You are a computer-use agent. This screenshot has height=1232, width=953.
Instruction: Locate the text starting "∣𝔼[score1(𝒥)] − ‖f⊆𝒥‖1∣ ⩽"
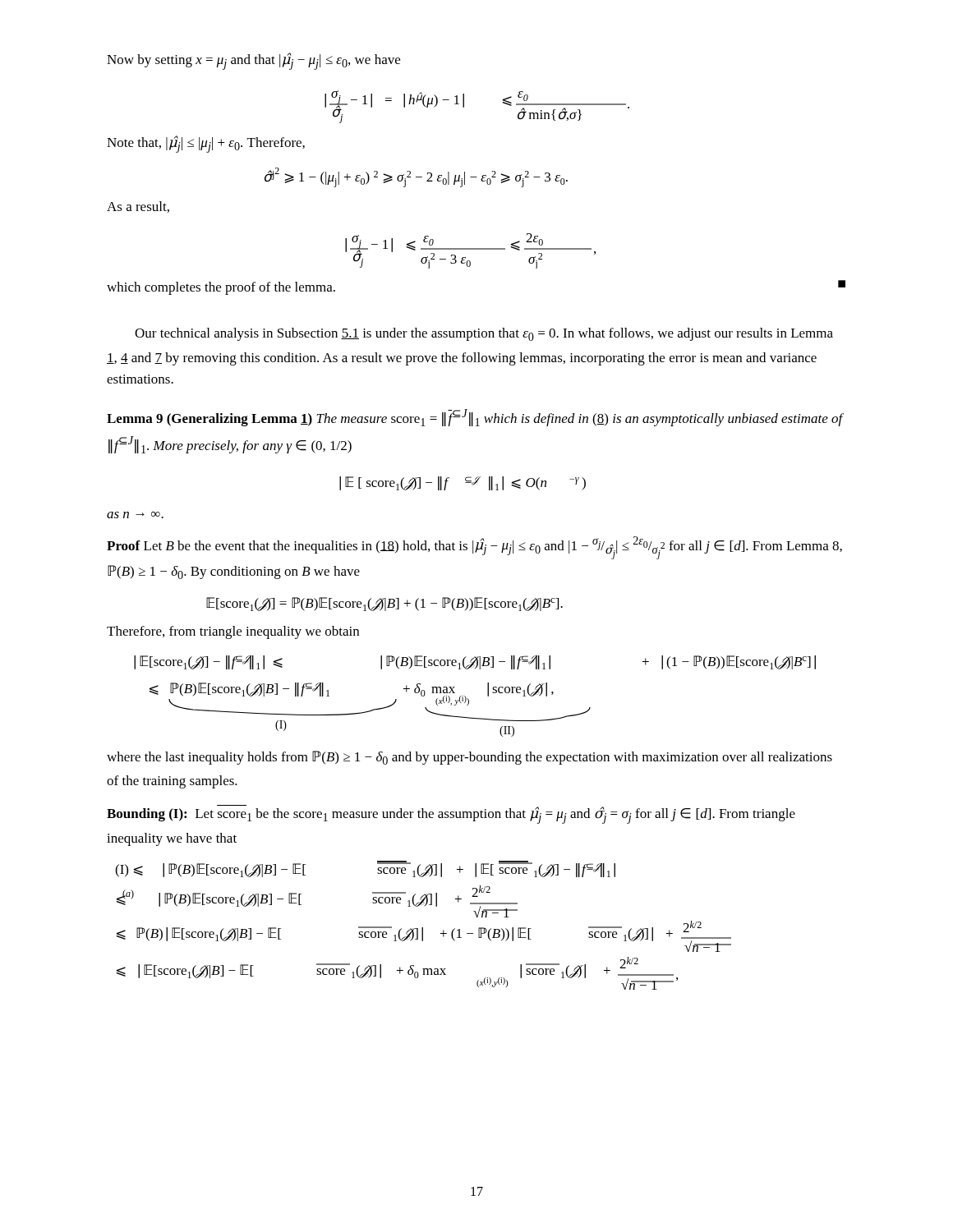coord(476,693)
